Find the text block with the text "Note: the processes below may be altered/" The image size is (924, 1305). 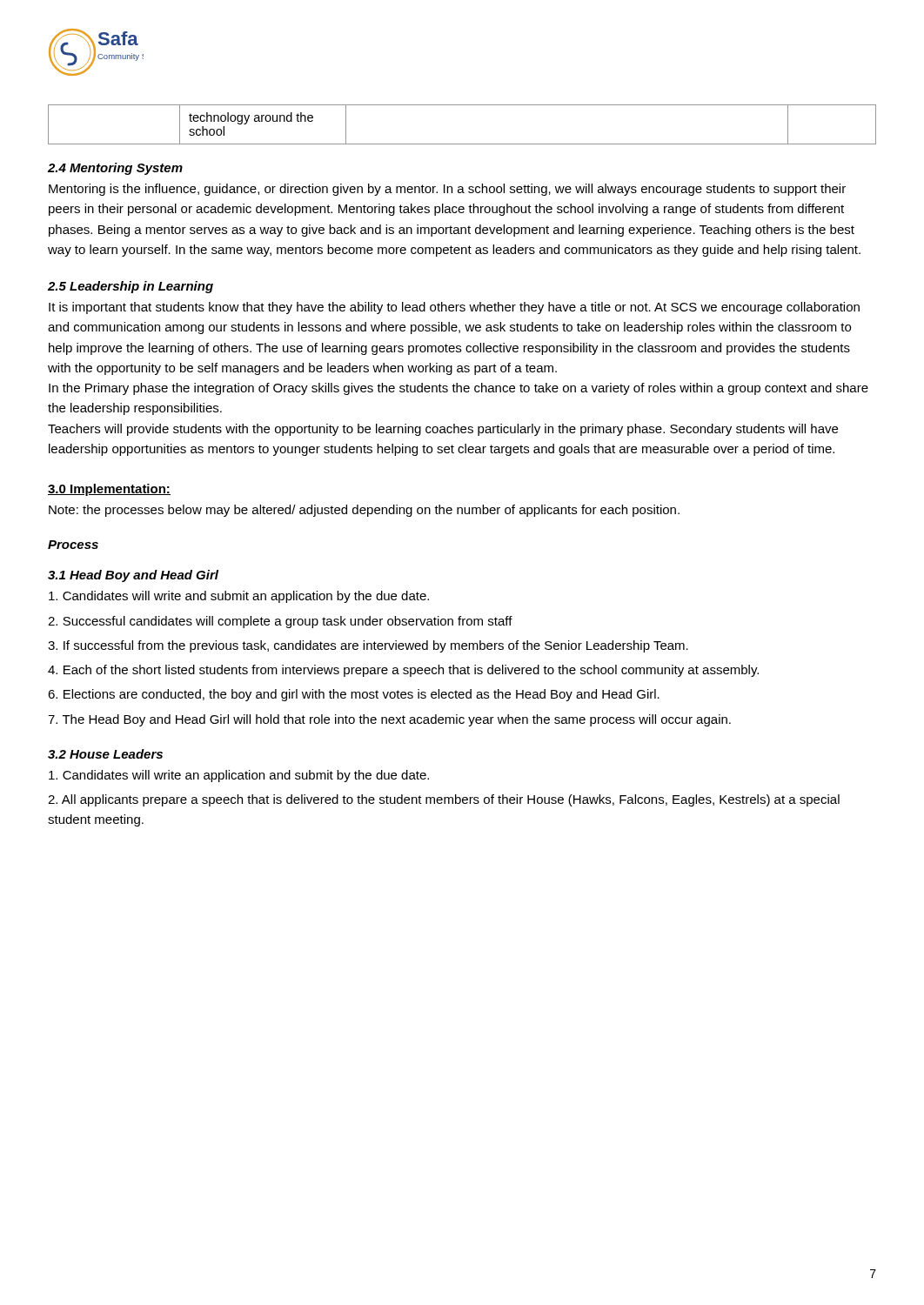(364, 509)
